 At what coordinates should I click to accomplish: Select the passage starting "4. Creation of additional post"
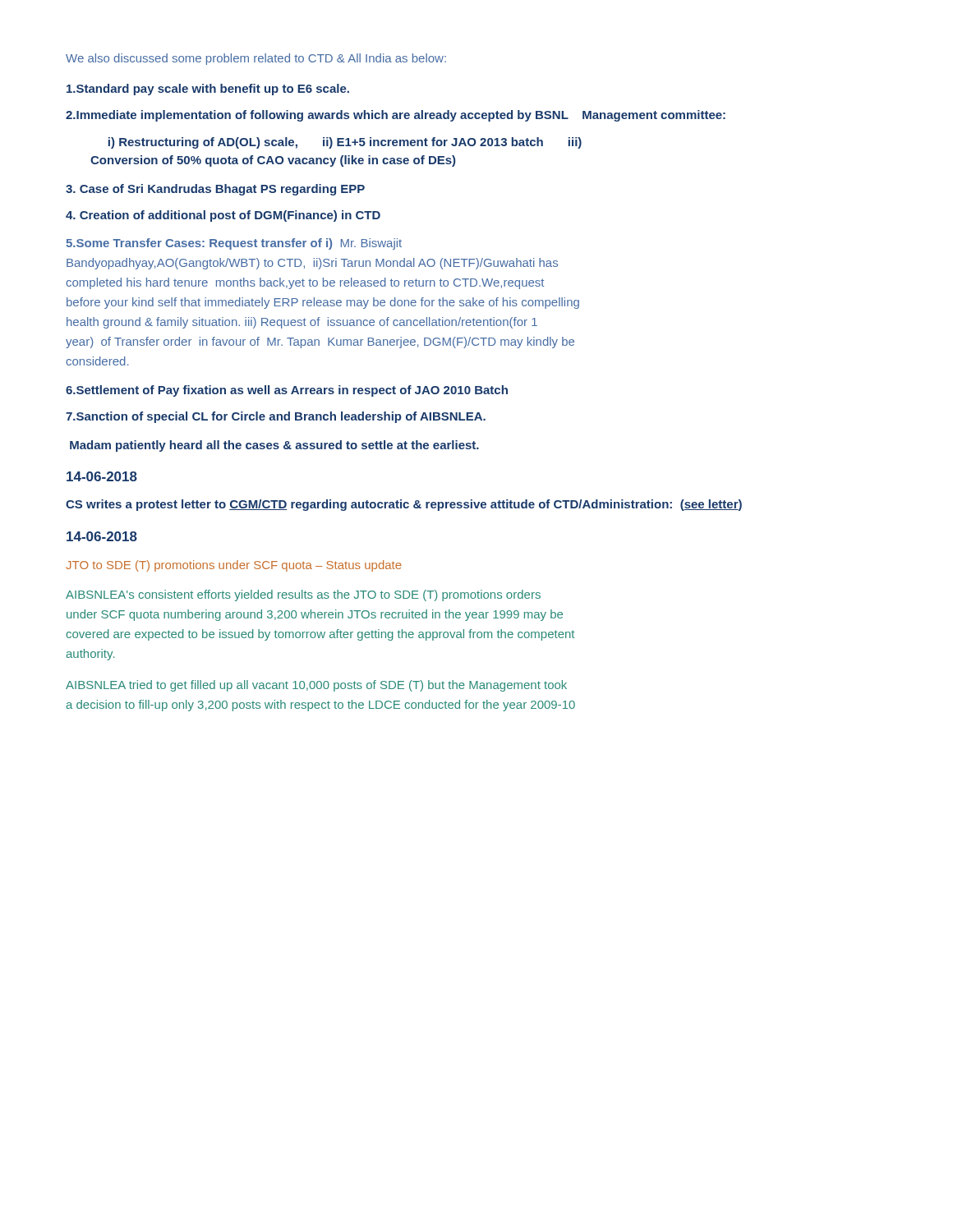pos(223,216)
